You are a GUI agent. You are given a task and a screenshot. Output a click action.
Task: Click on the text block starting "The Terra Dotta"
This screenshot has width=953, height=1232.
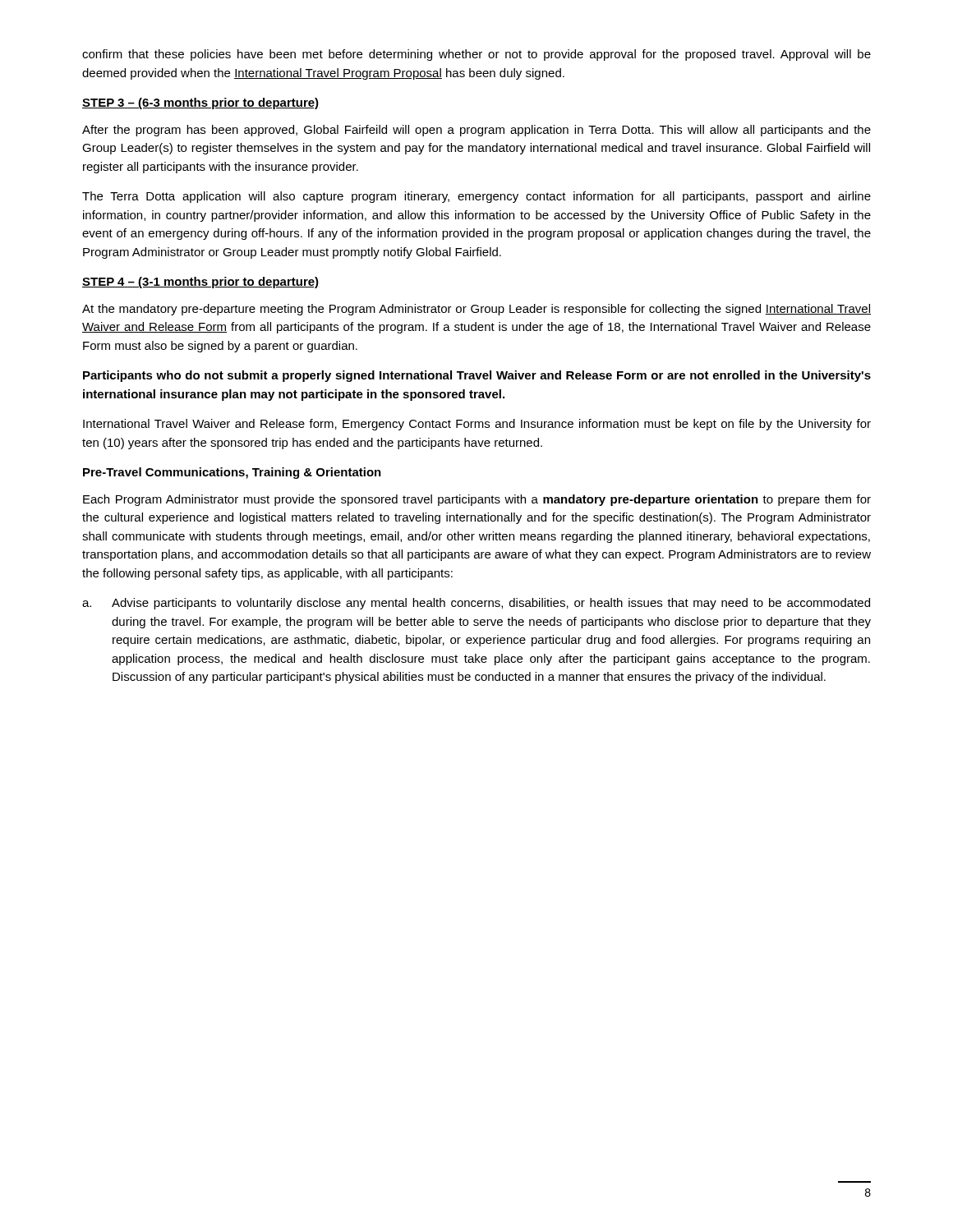(x=476, y=224)
